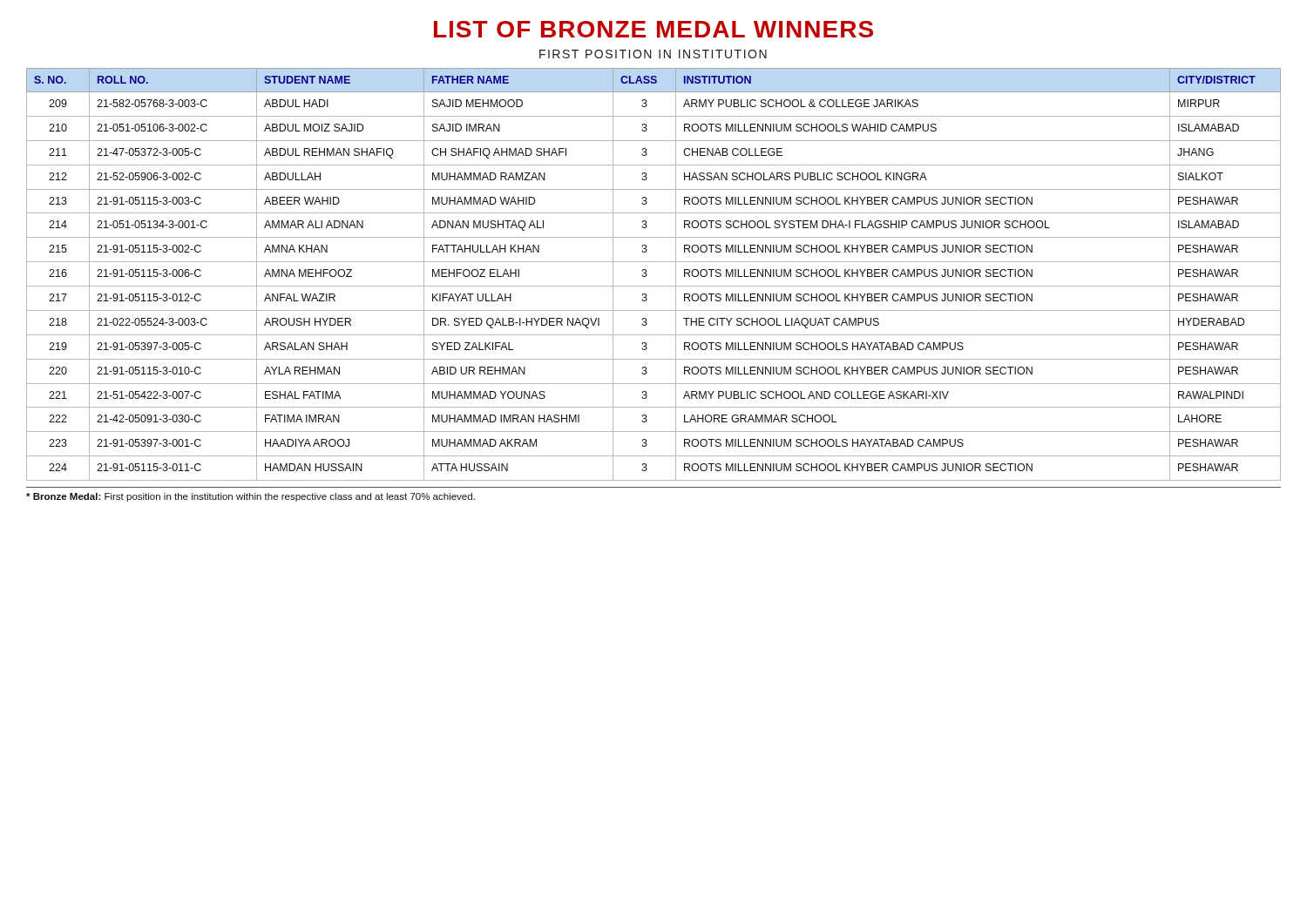Image resolution: width=1307 pixels, height=924 pixels.
Task: Click on the table containing "ATTA HUSSAIN"
Action: click(x=654, y=274)
